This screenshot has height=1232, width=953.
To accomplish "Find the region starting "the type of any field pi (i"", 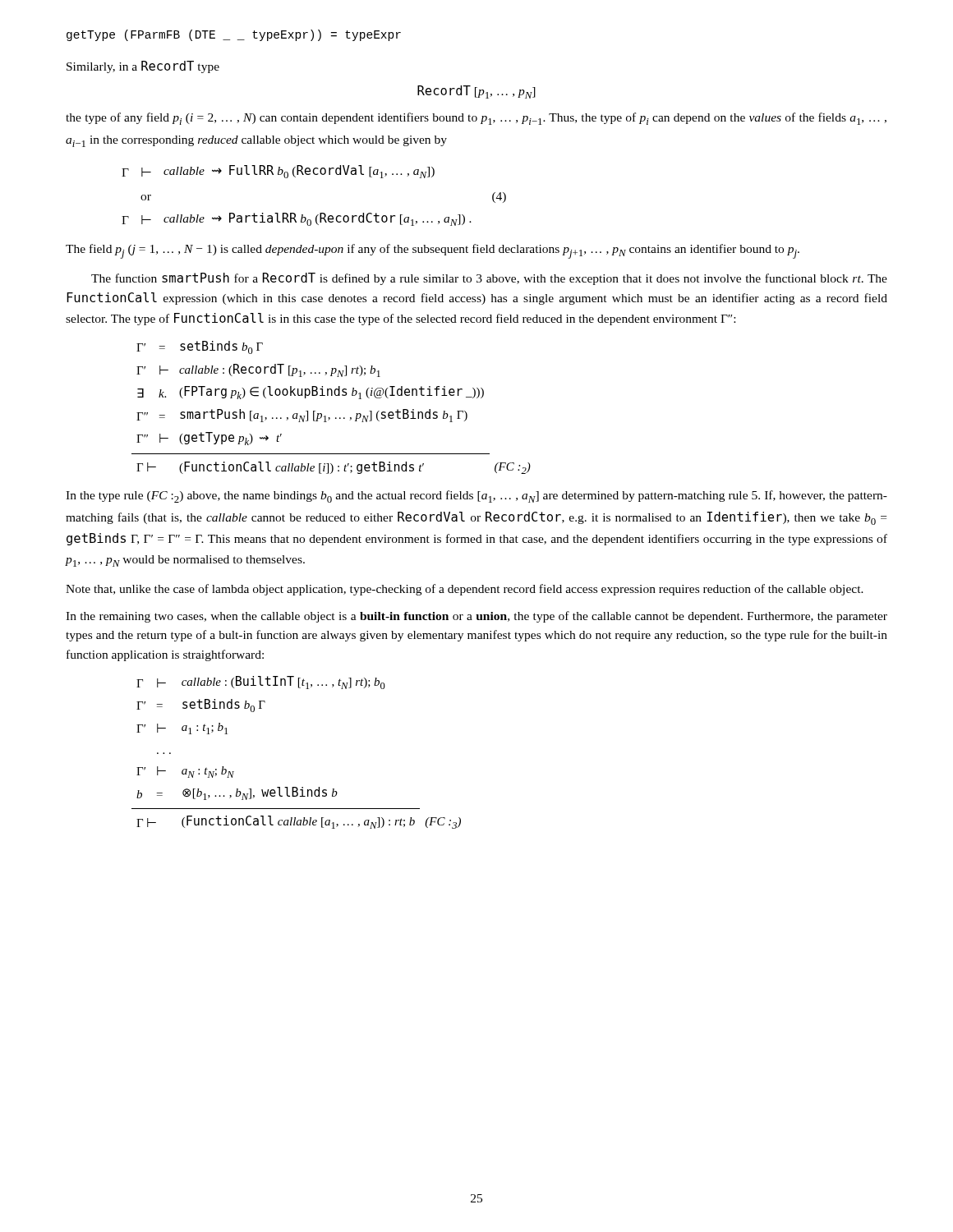I will 476,130.
